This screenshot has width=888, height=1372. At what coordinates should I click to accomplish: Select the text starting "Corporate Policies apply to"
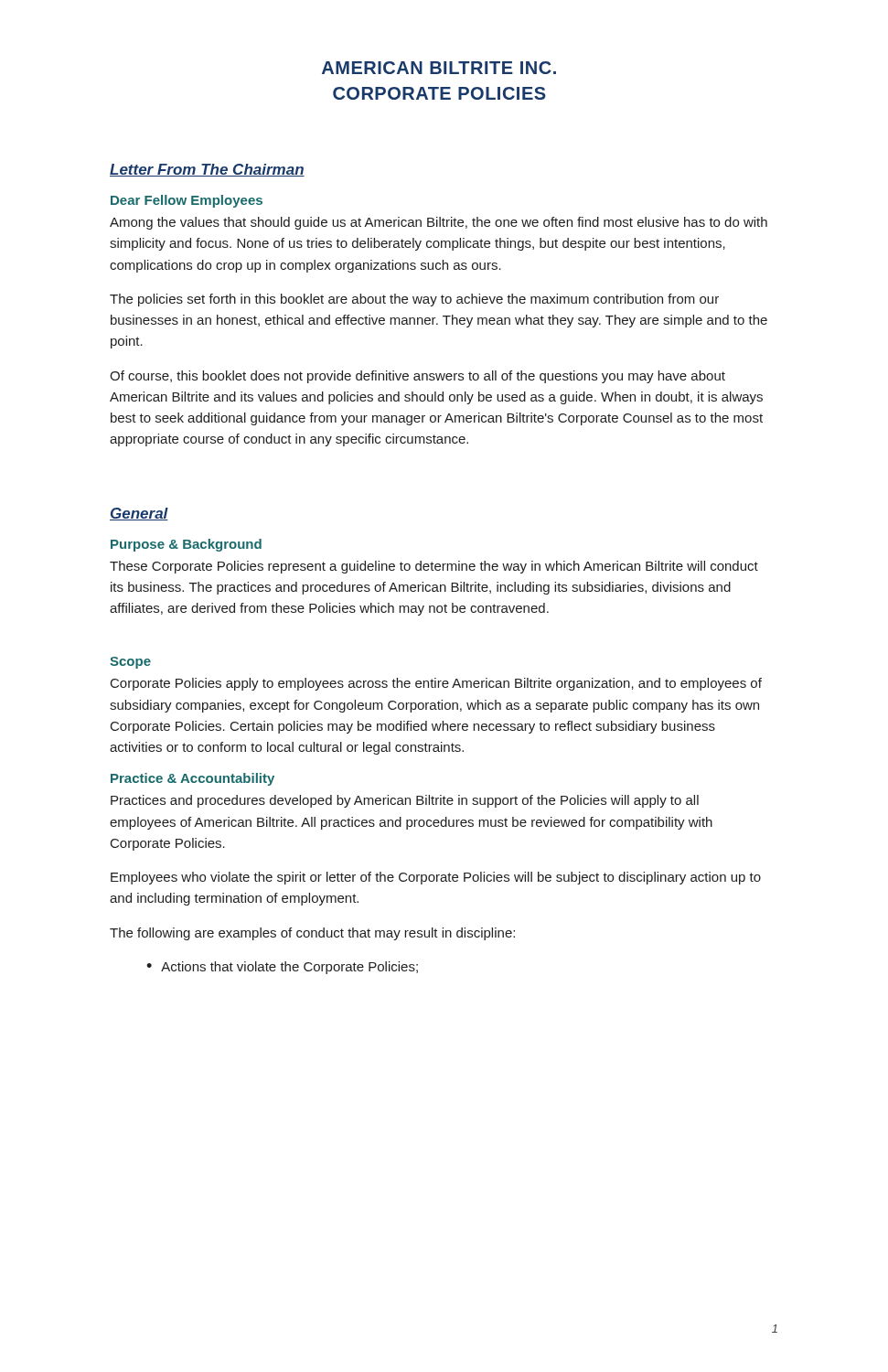click(x=436, y=715)
